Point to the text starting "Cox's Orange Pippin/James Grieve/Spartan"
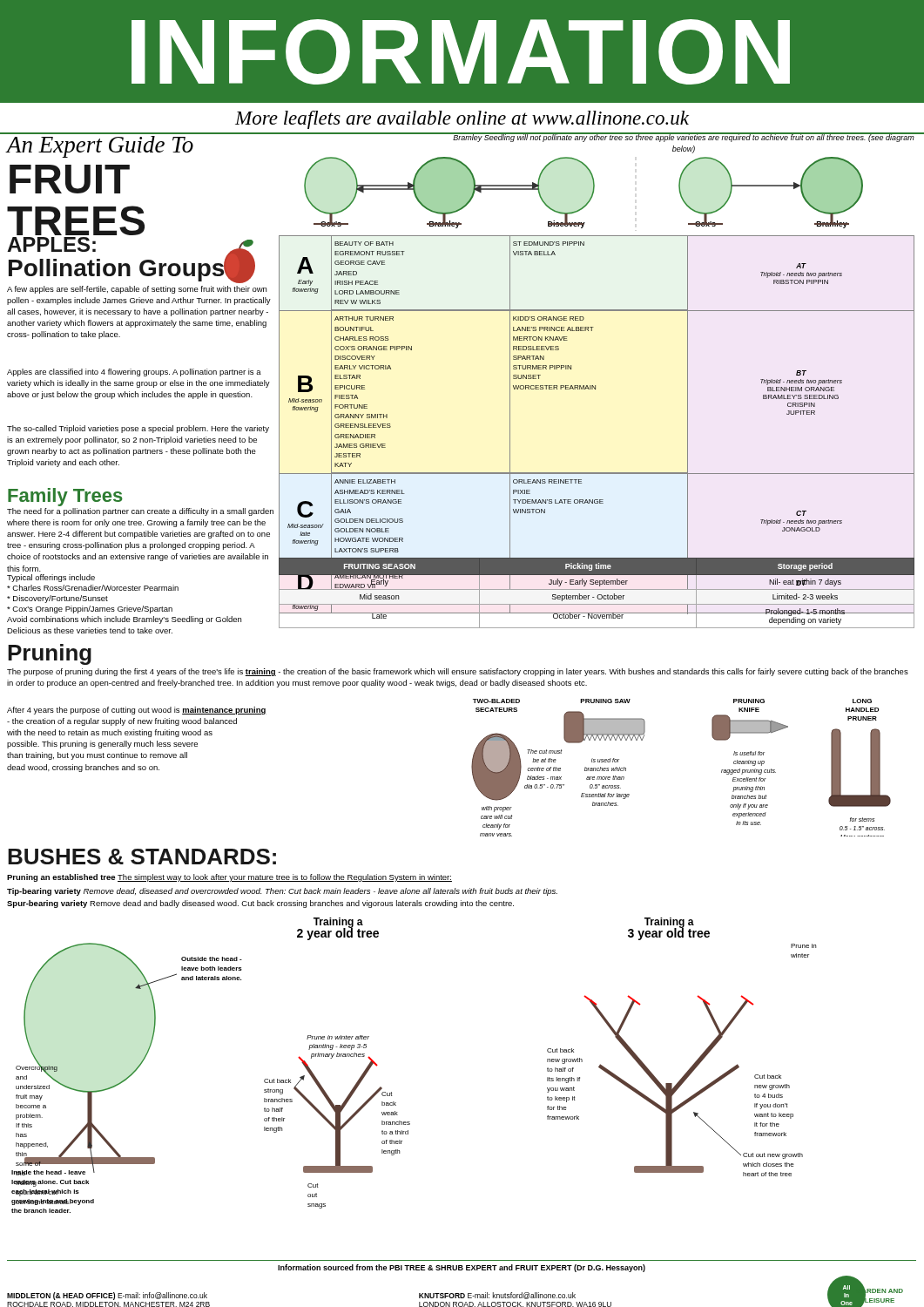The width and height of the screenshot is (924, 1307). 90,609
